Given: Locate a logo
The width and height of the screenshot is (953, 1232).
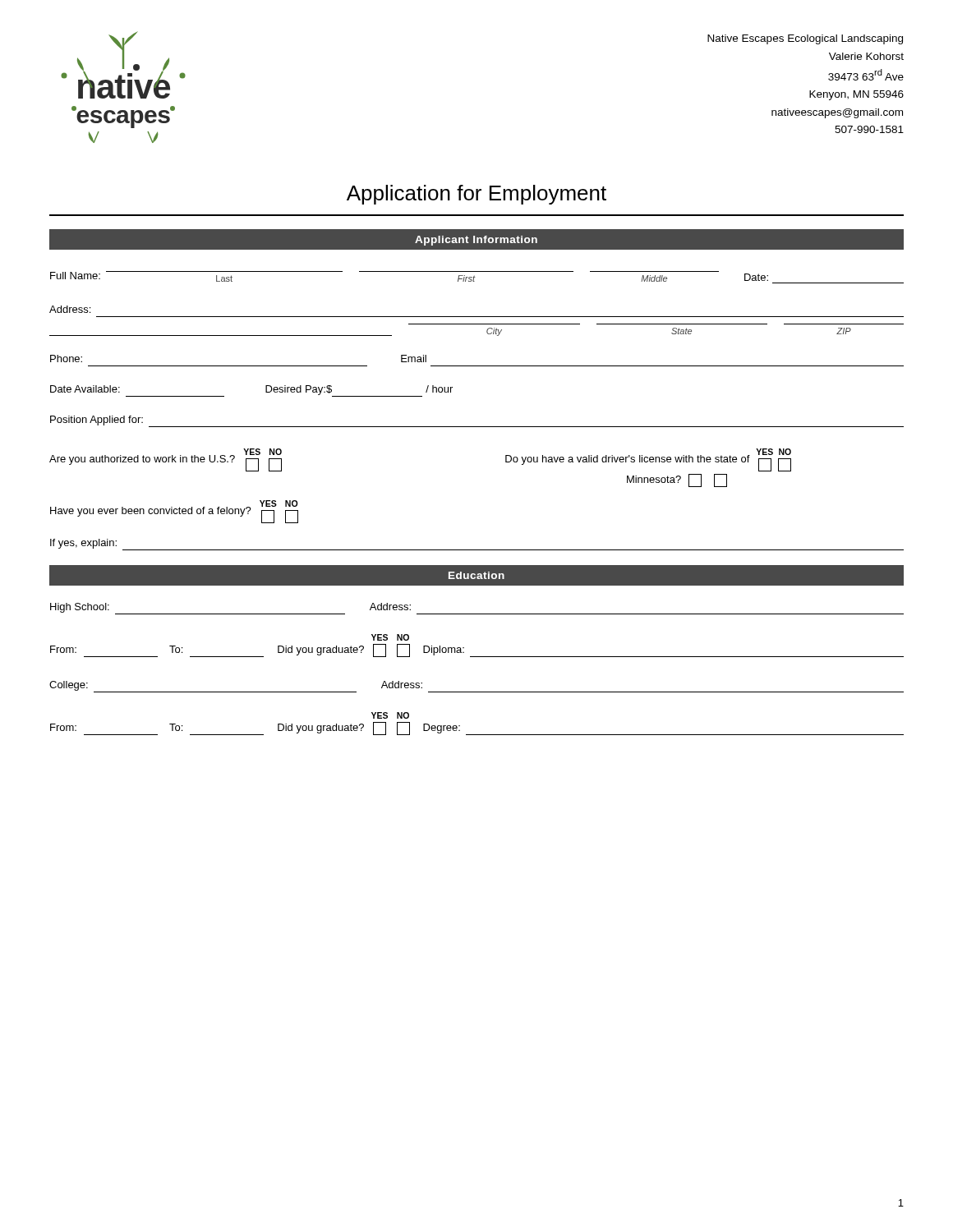Looking at the screenshot, I should 131,92.
